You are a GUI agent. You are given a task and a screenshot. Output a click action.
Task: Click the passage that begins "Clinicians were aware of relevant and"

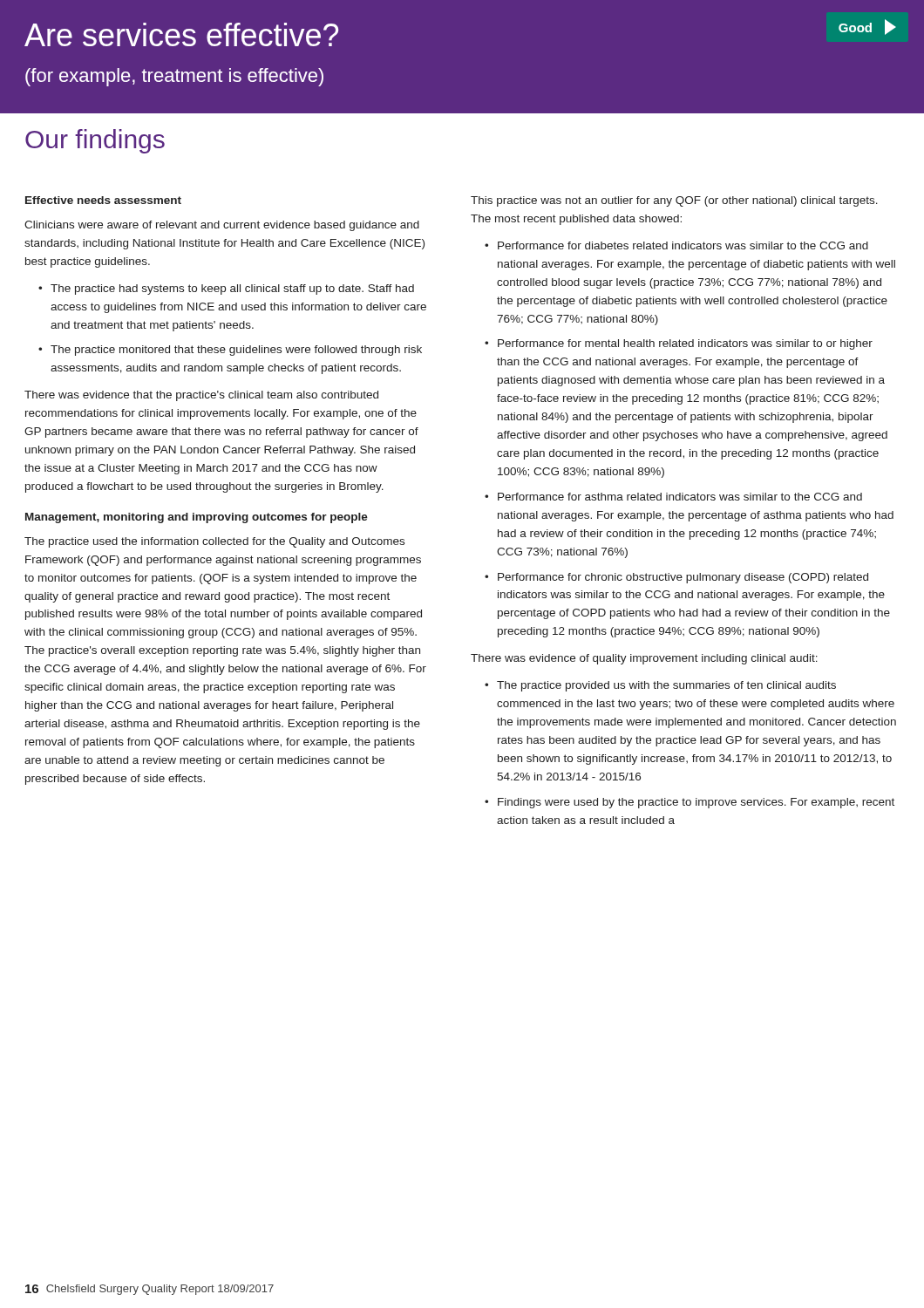[x=226, y=244]
